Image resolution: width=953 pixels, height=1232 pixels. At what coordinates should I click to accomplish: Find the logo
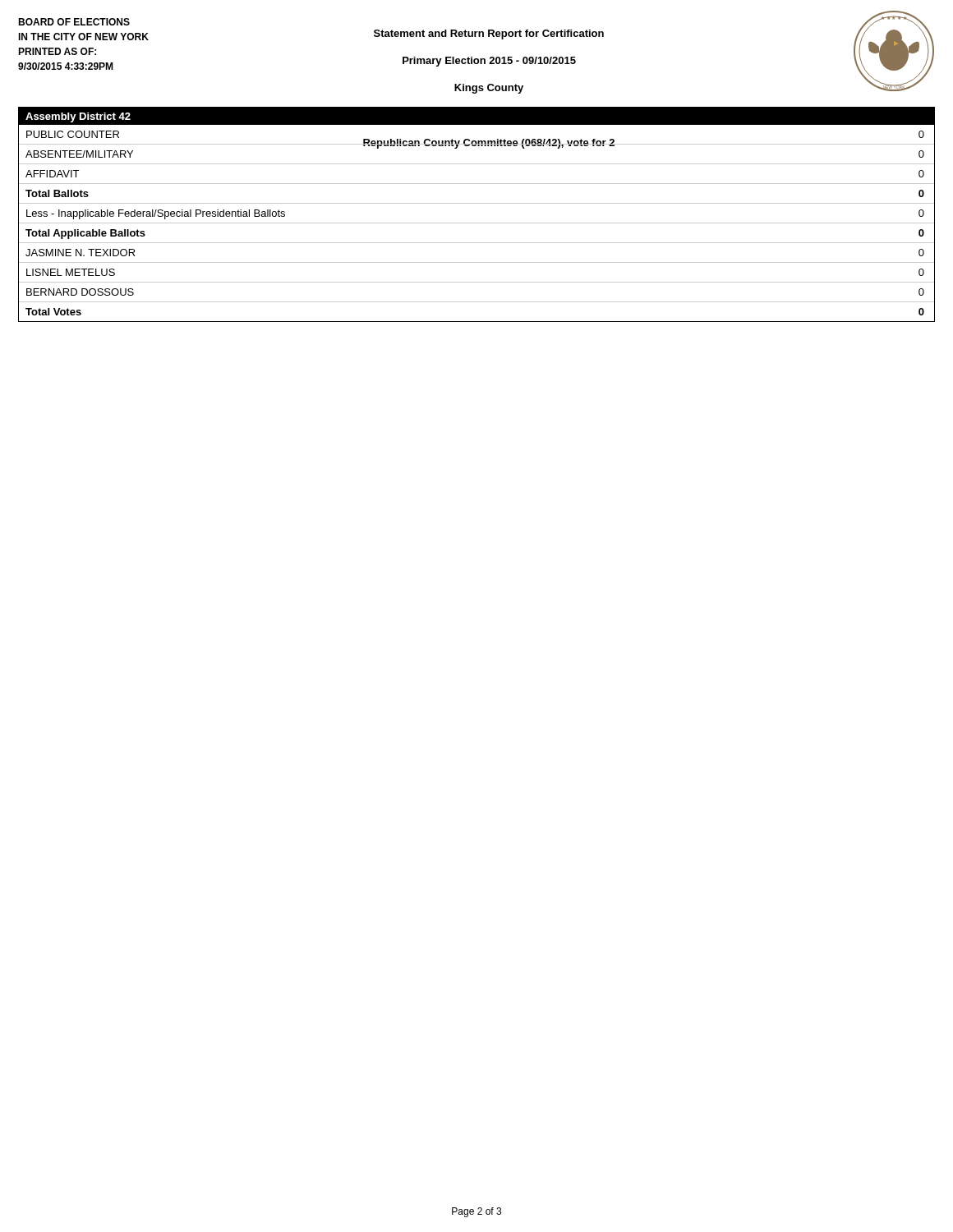pyautogui.click(x=894, y=51)
